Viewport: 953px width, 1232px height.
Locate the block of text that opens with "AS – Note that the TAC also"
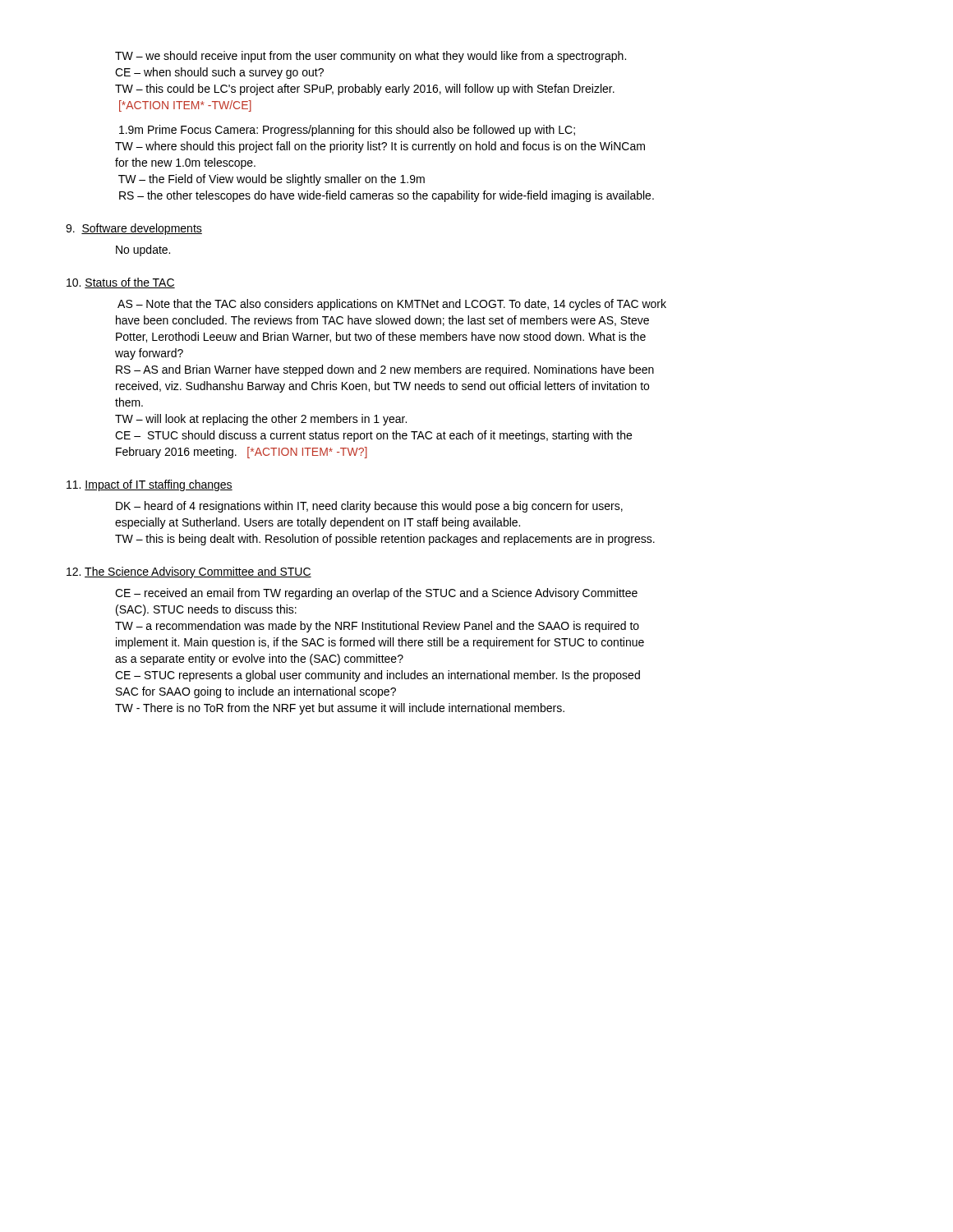click(501, 378)
